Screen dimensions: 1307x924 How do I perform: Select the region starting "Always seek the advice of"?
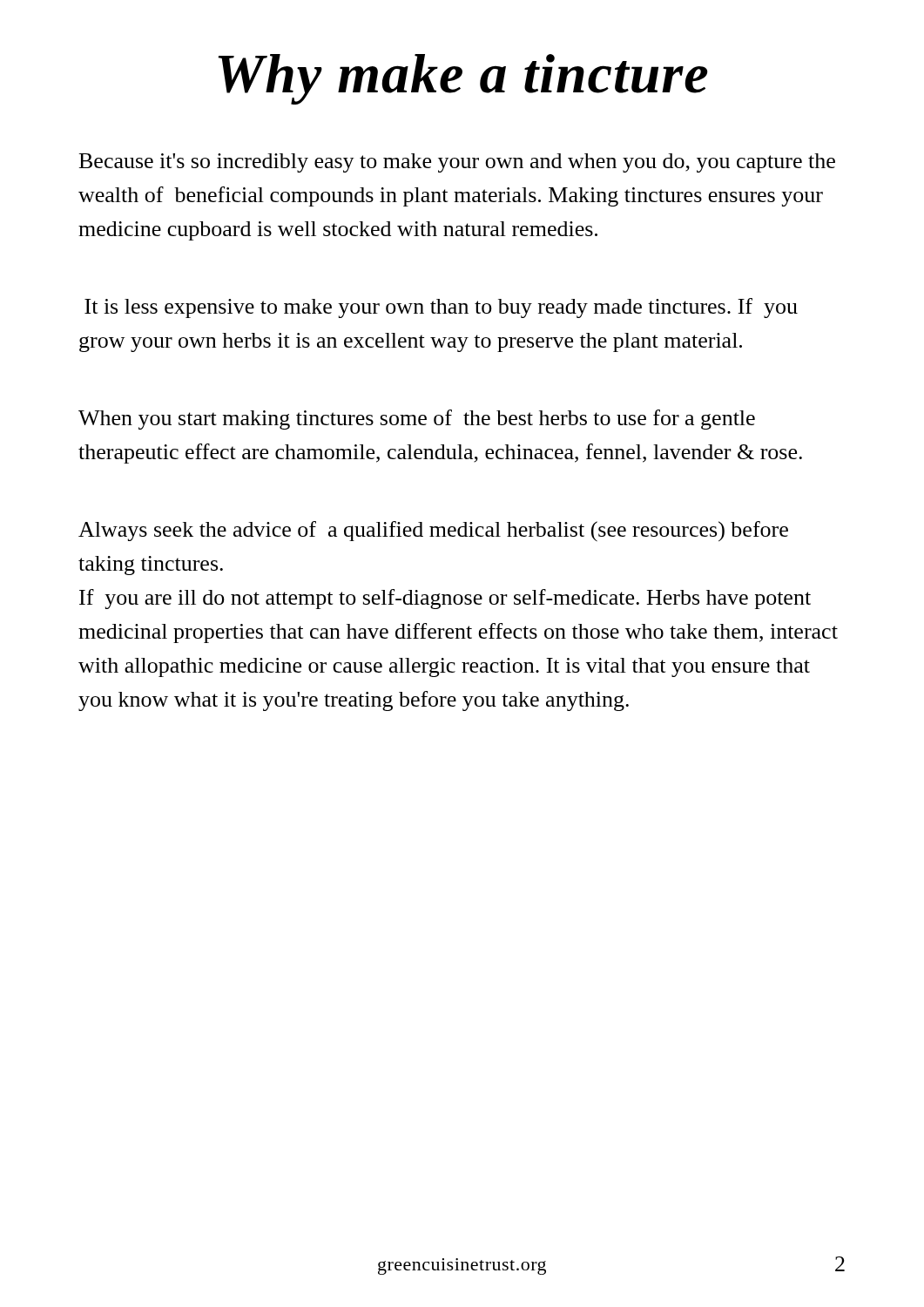point(458,614)
